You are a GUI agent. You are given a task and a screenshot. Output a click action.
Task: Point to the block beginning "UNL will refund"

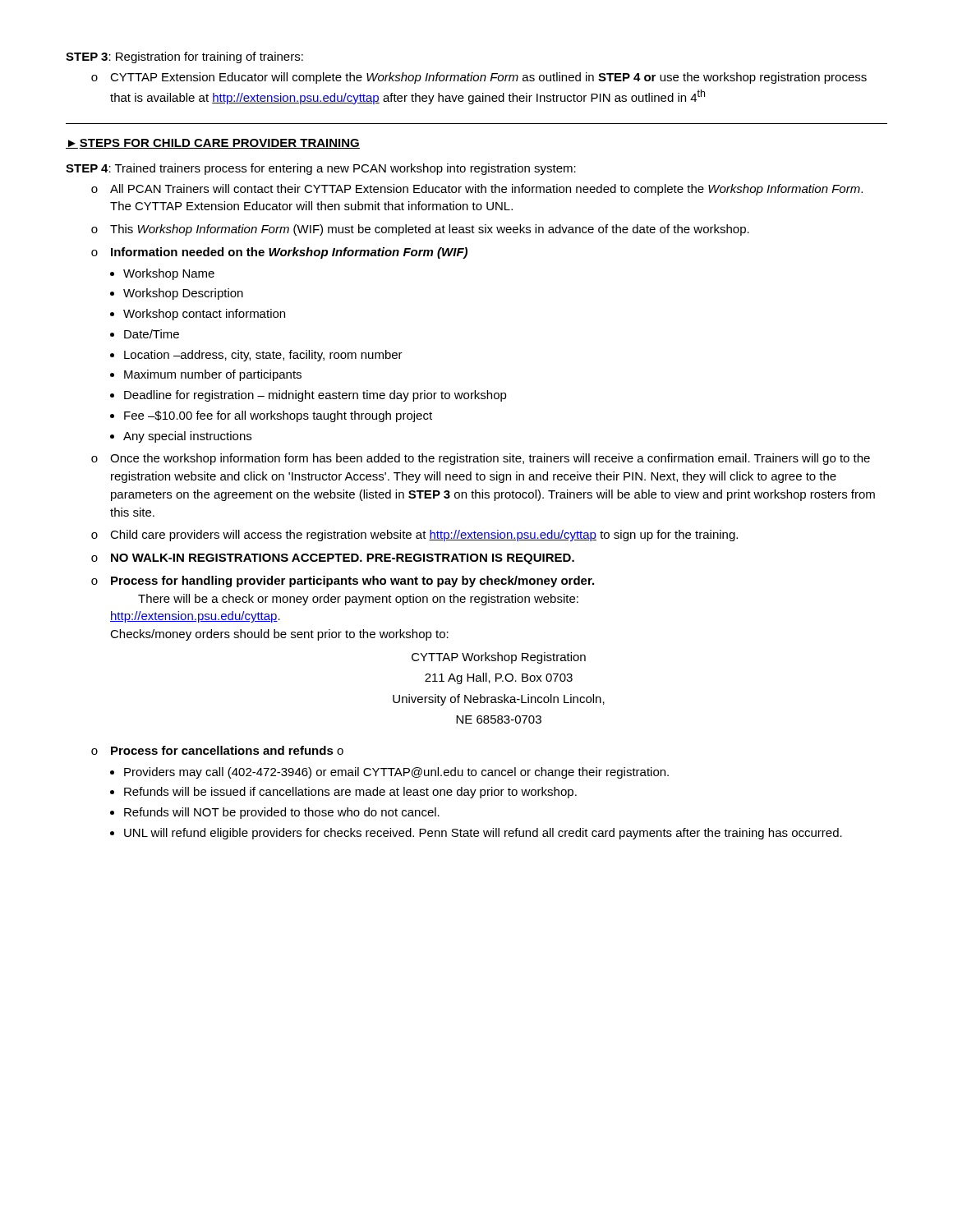pyautogui.click(x=483, y=832)
